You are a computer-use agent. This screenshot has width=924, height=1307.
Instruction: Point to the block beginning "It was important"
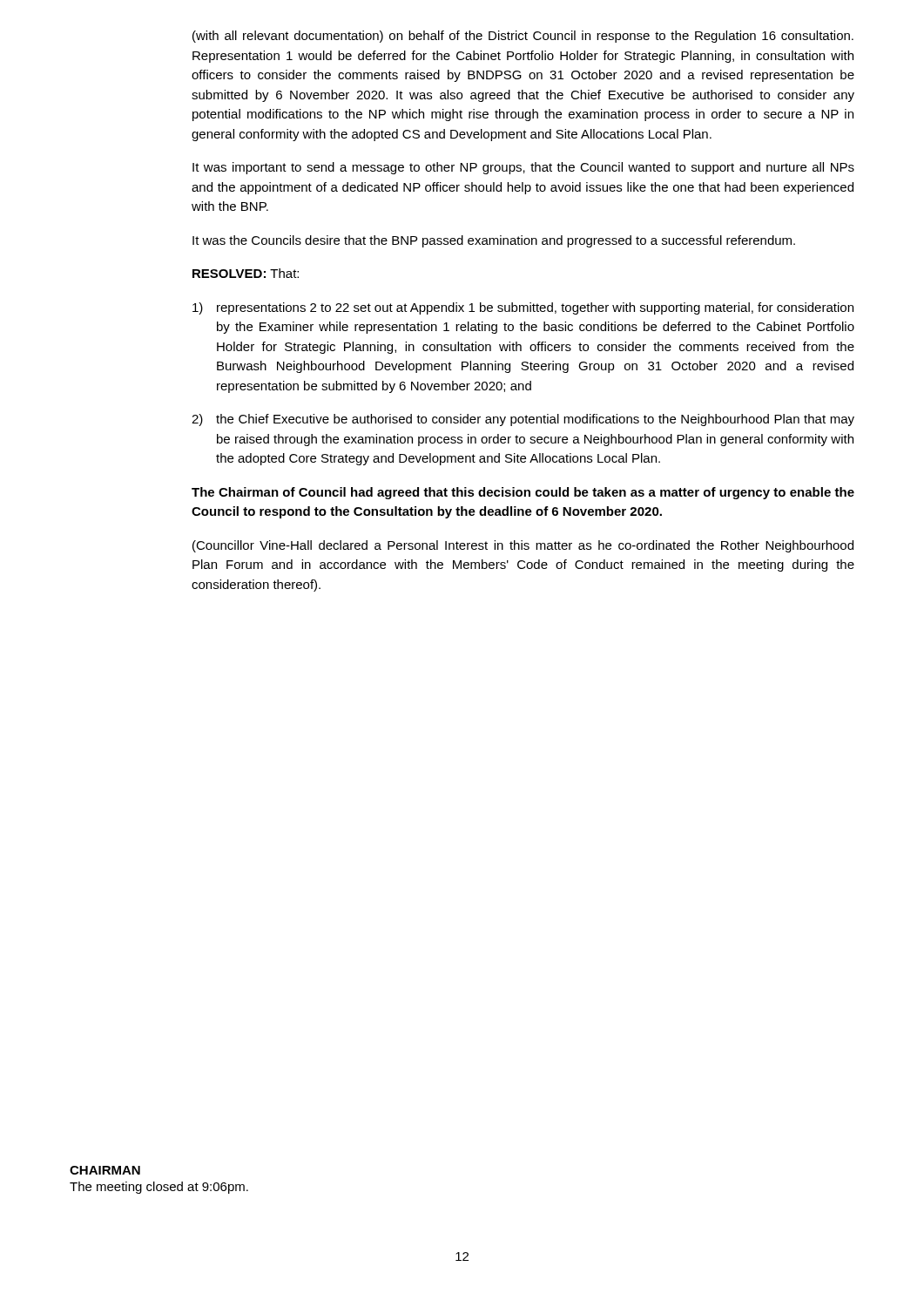click(x=523, y=187)
